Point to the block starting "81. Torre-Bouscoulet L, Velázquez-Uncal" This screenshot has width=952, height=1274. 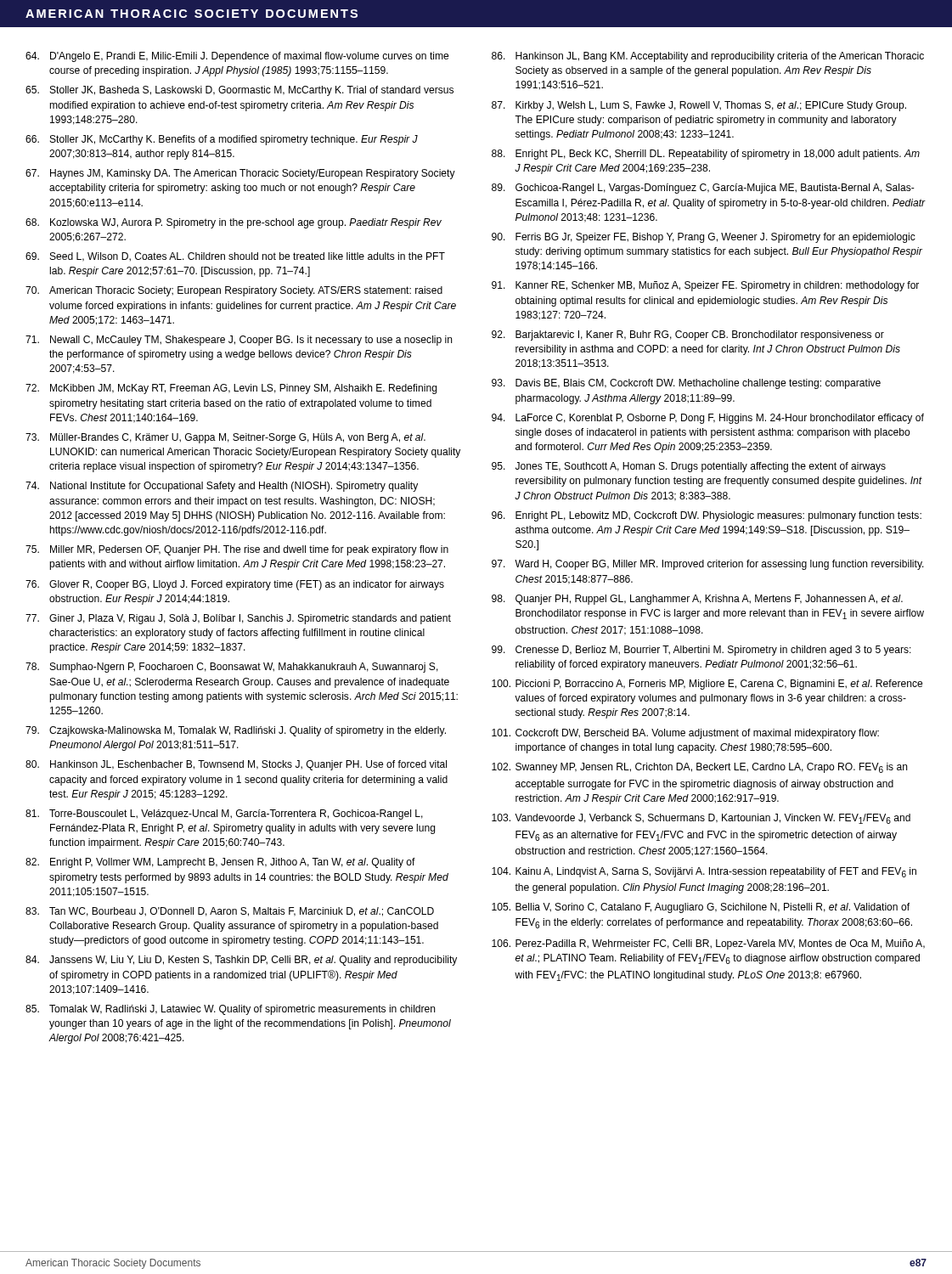[243, 829]
